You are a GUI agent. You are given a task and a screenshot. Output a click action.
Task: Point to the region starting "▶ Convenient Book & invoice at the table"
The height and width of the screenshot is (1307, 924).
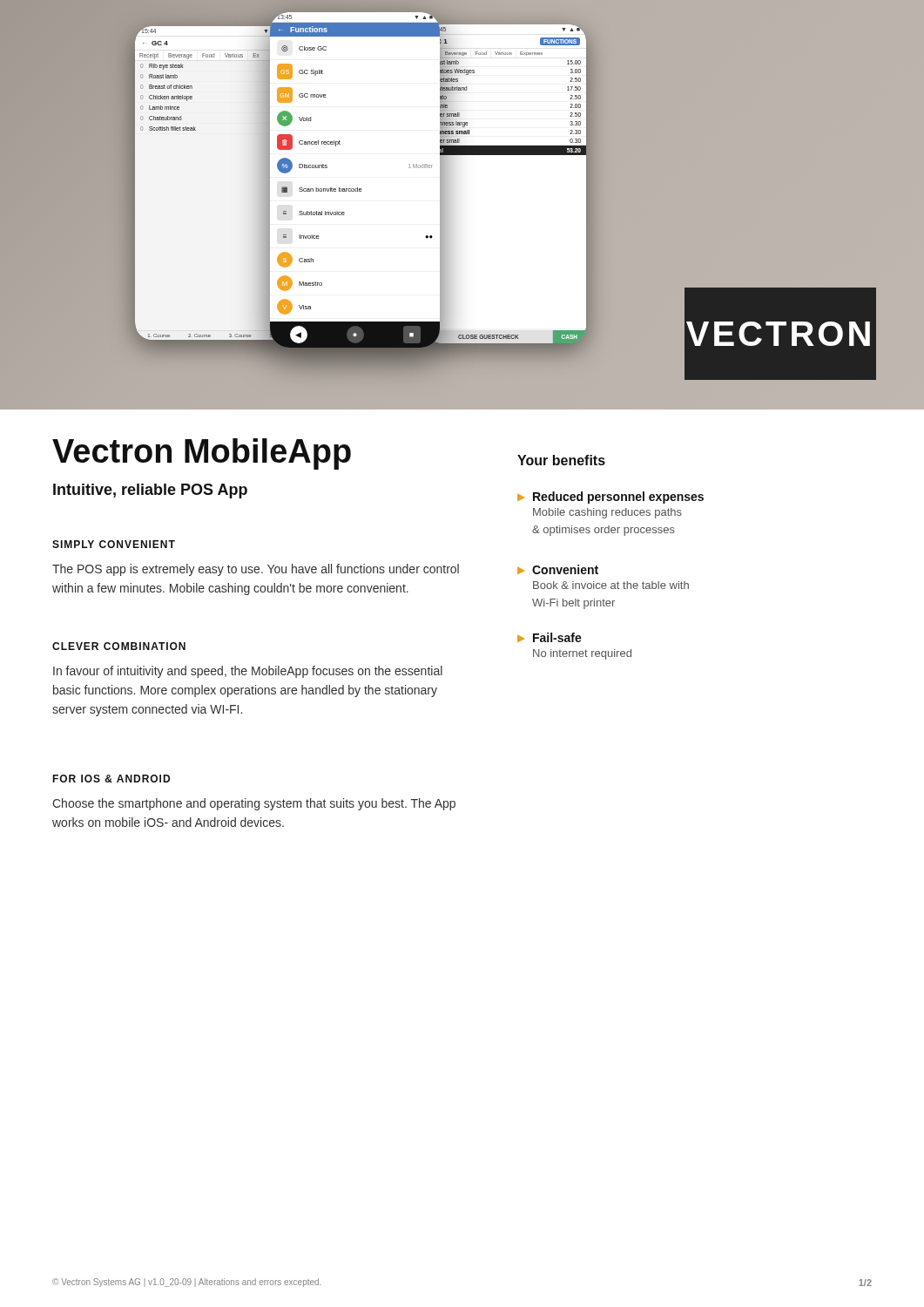pyautogui.click(x=687, y=587)
